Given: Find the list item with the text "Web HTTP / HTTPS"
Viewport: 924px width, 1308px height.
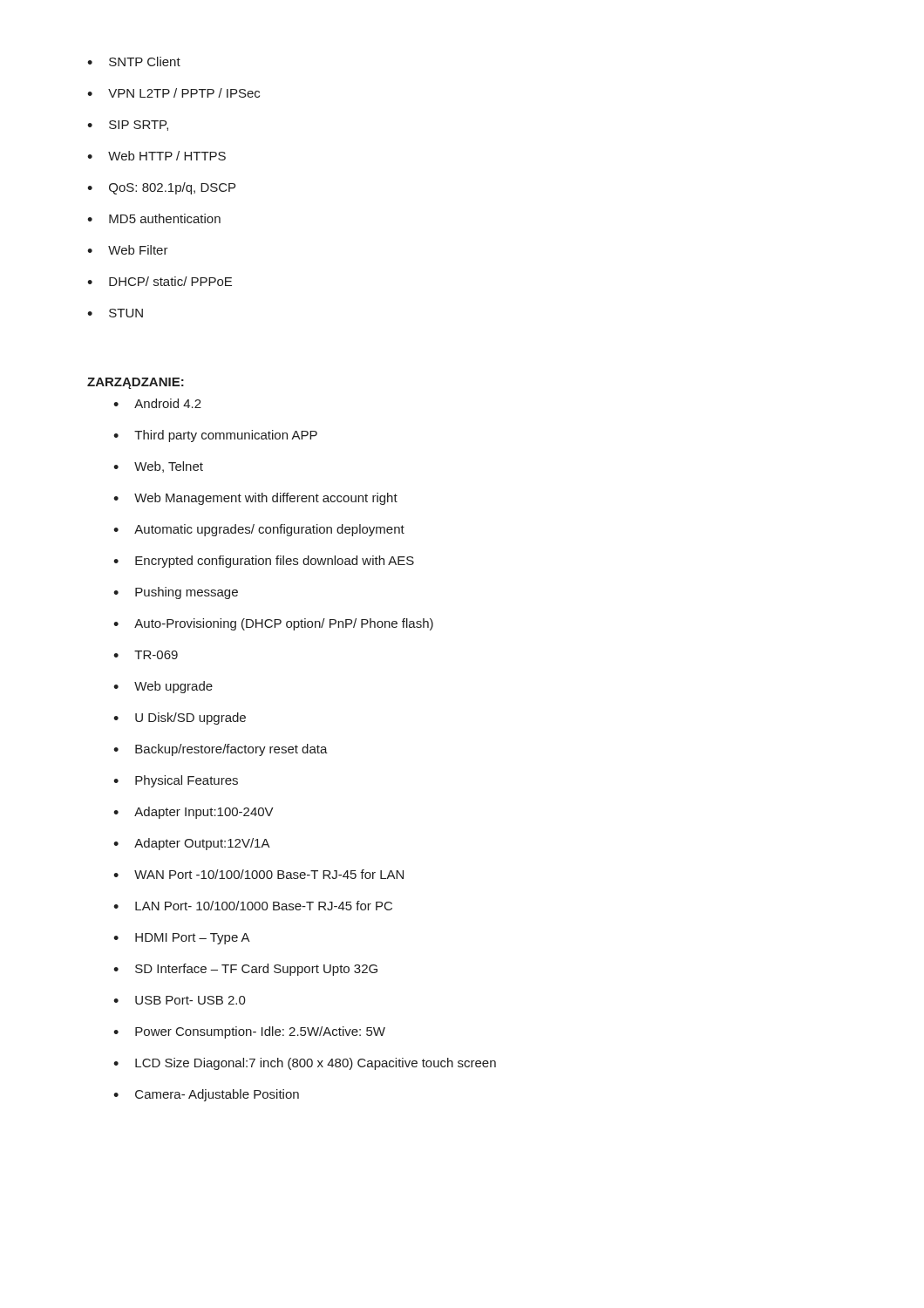Looking at the screenshot, I should pyautogui.click(x=156, y=156).
